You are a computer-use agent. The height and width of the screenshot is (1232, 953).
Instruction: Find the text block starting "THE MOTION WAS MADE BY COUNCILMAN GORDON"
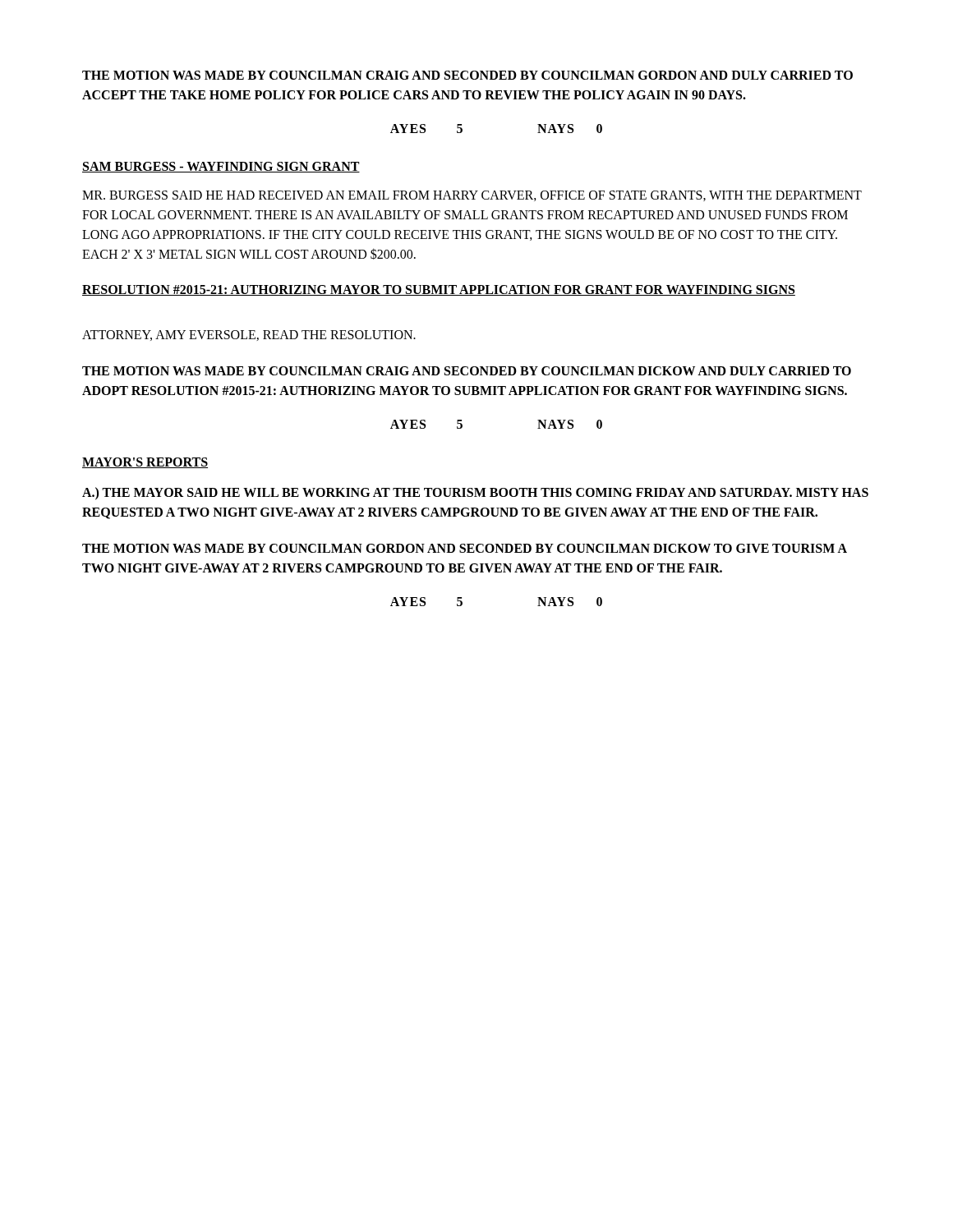pos(476,558)
